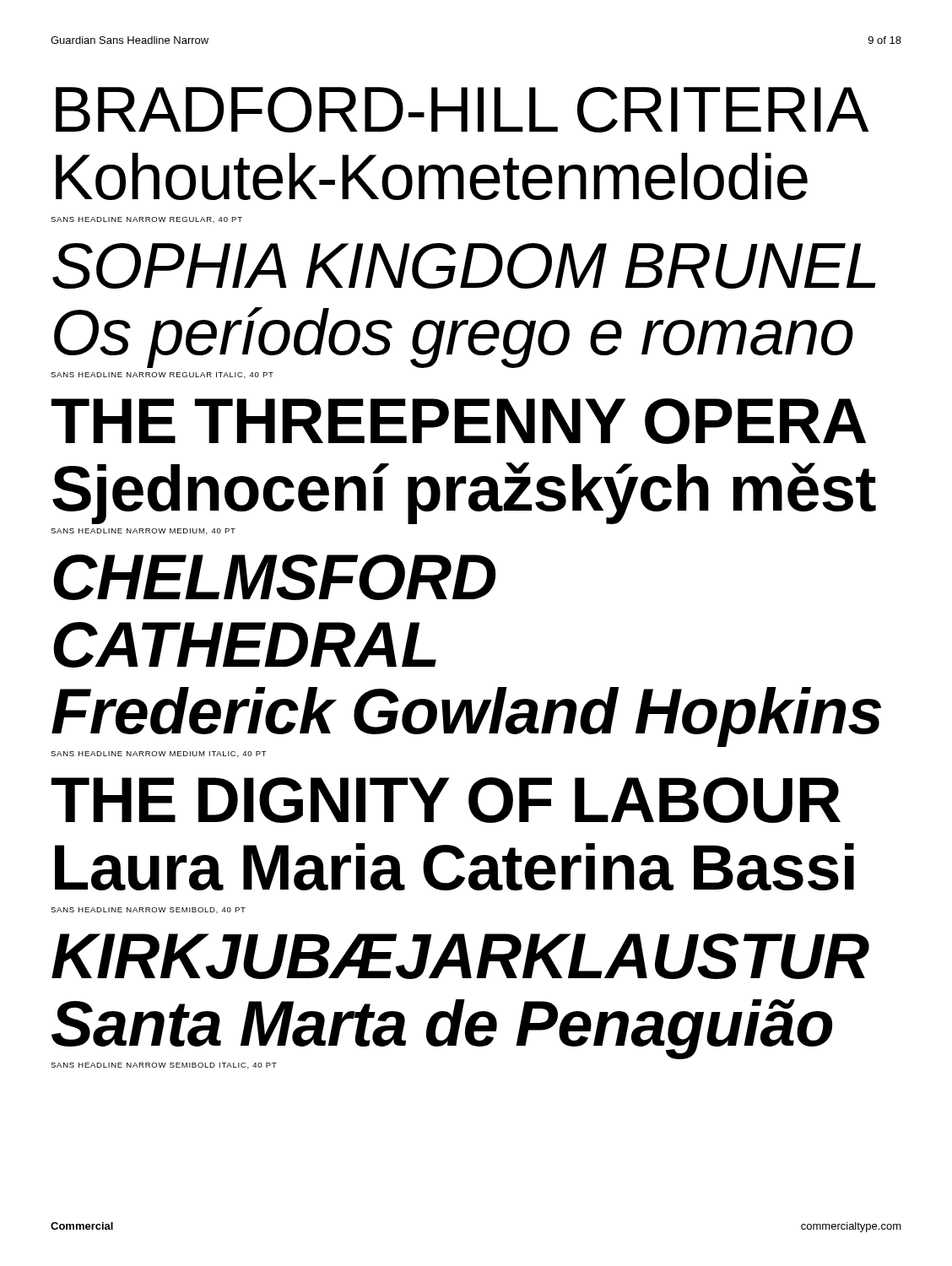This screenshot has width=952, height=1266.
Task: Locate the title that reads "THE THREEPENNY OPERA Sjednocení pražských měst"
Action: [476, 461]
